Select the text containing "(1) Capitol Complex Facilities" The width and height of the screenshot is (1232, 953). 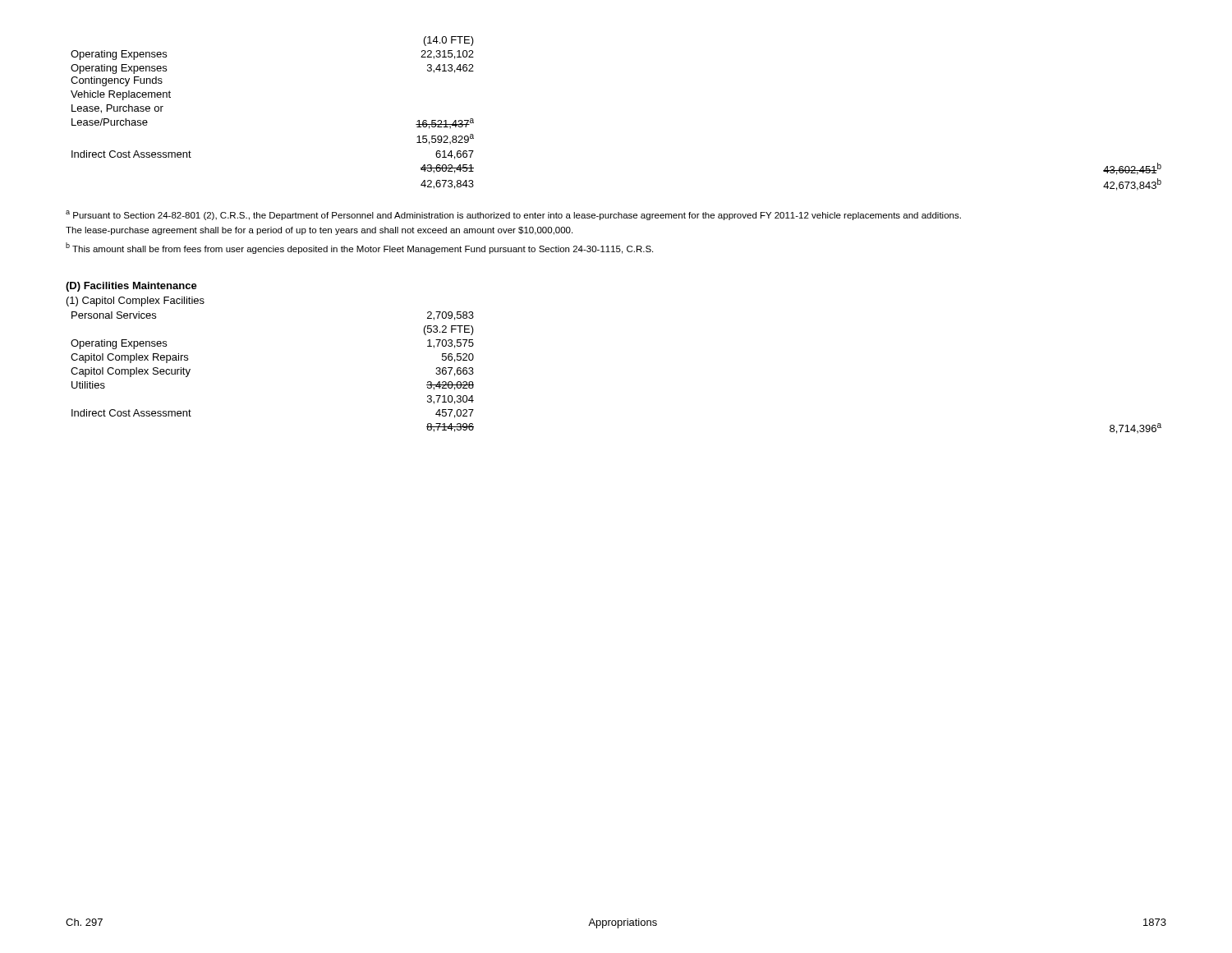pos(135,301)
